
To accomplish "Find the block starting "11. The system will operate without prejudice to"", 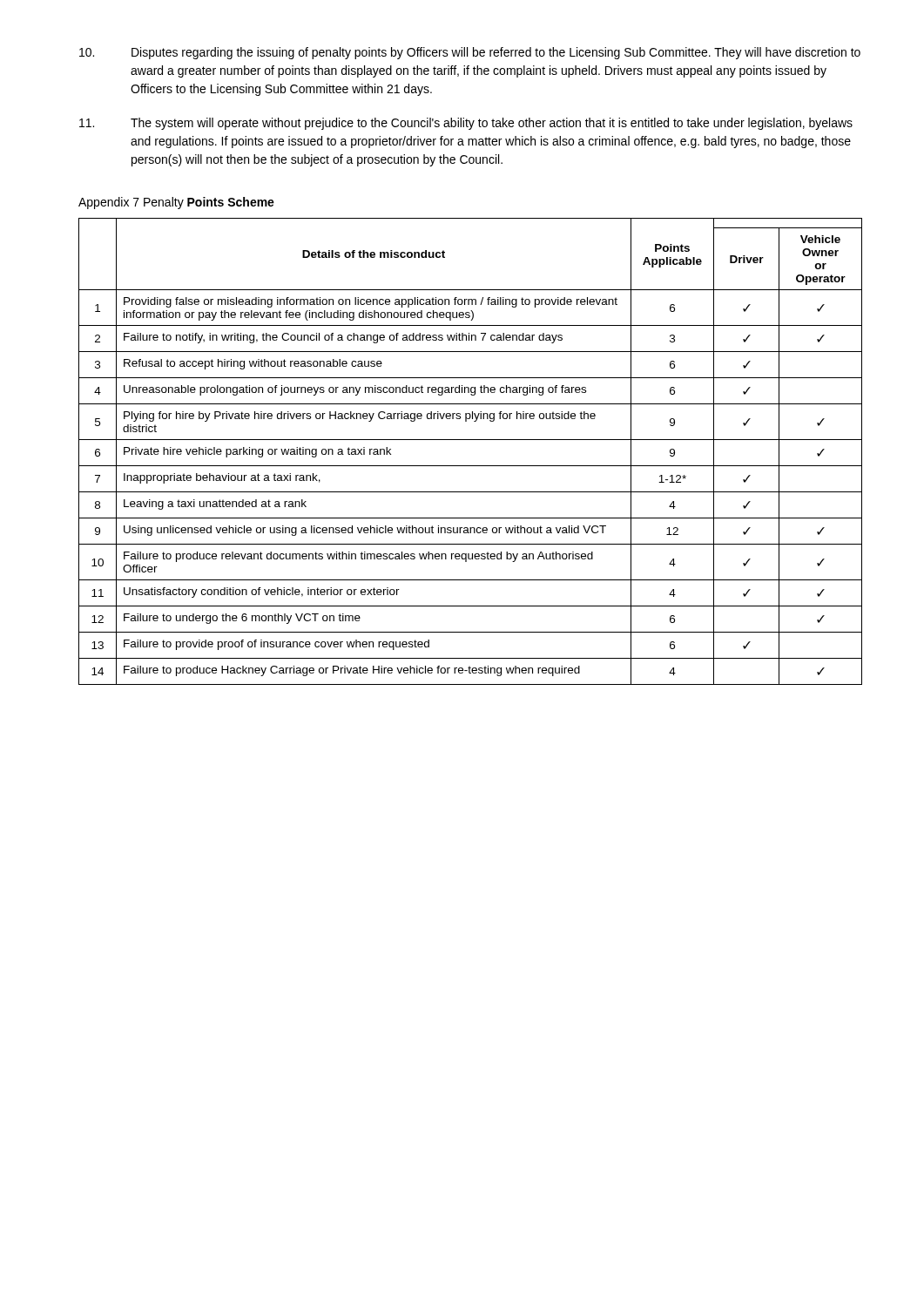I will (x=470, y=142).
